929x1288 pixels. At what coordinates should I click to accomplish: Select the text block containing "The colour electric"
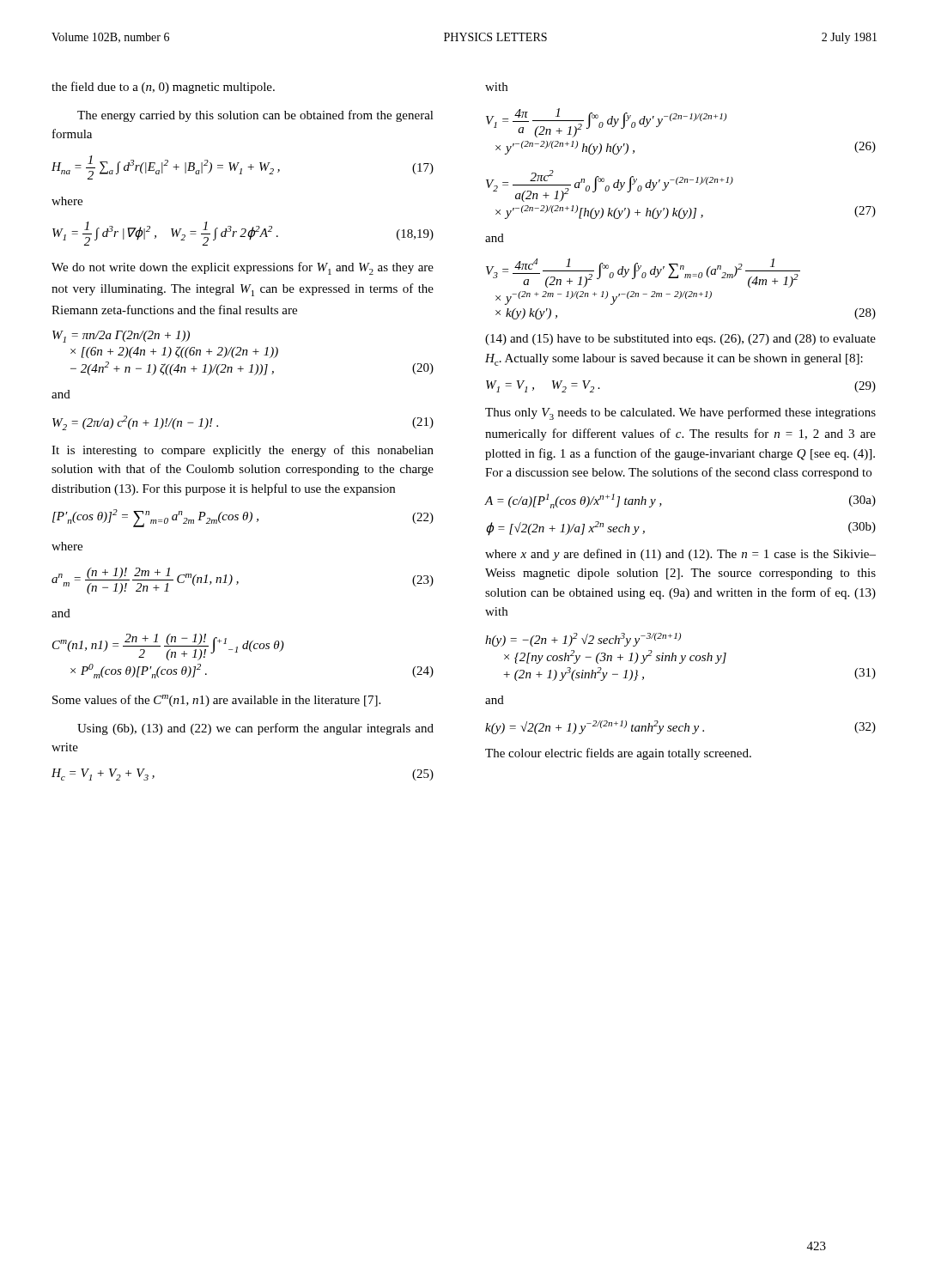618,753
